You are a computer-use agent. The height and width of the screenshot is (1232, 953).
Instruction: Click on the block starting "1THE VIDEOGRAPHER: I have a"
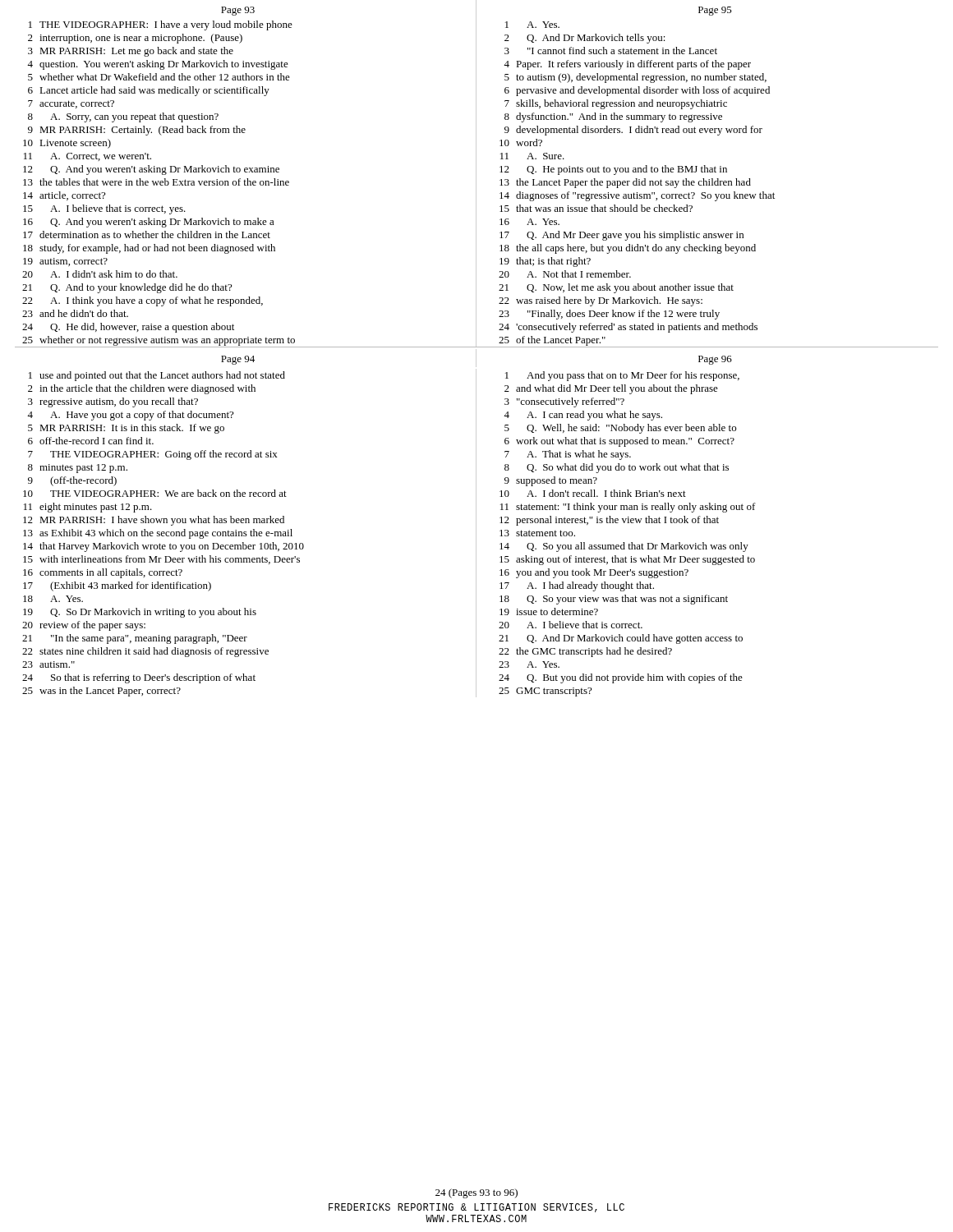(x=239, y=182)
